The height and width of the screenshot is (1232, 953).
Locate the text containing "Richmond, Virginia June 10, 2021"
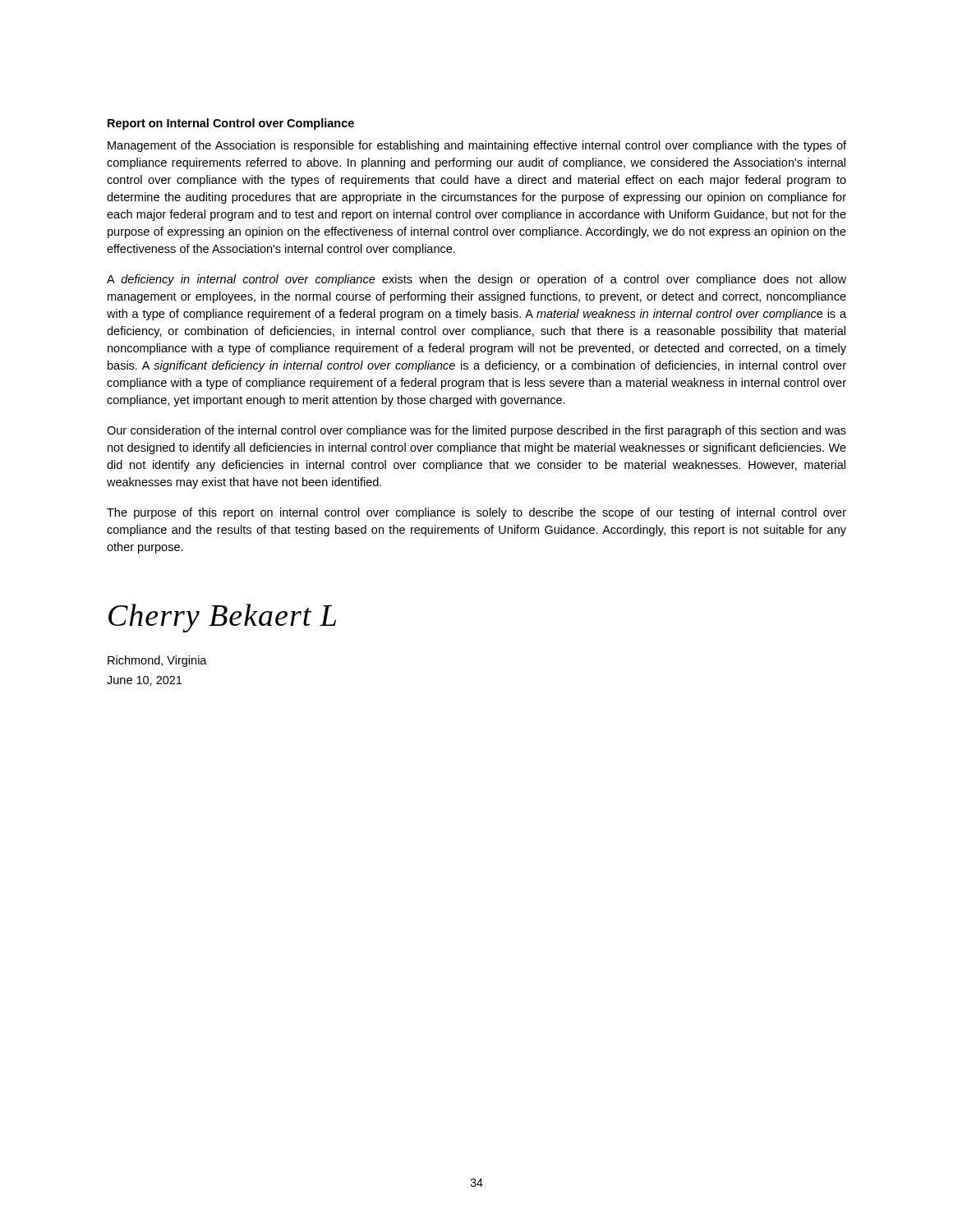(x=157, y=670)
